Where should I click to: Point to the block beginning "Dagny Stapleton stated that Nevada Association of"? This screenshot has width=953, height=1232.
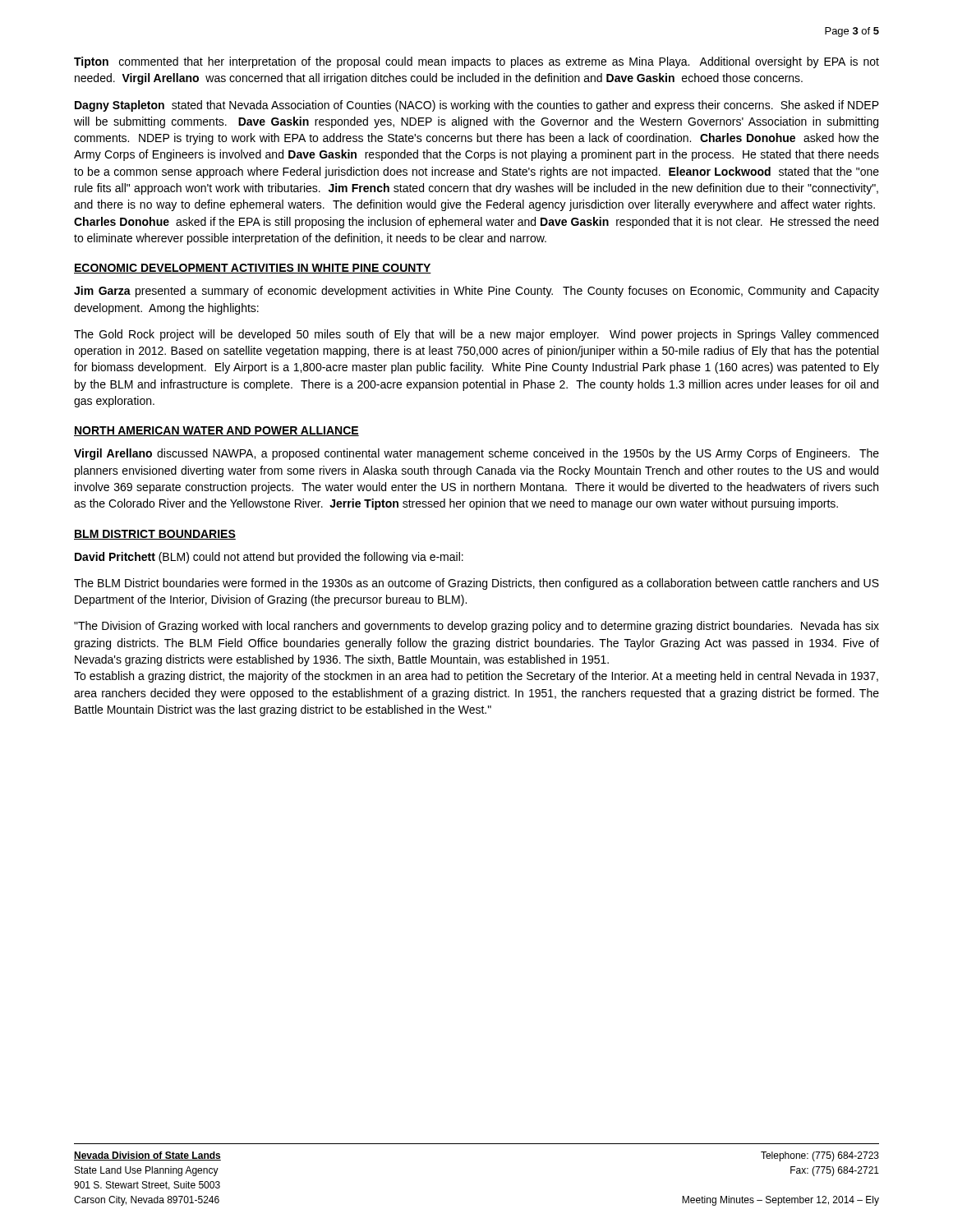click(x=476, y=172)
